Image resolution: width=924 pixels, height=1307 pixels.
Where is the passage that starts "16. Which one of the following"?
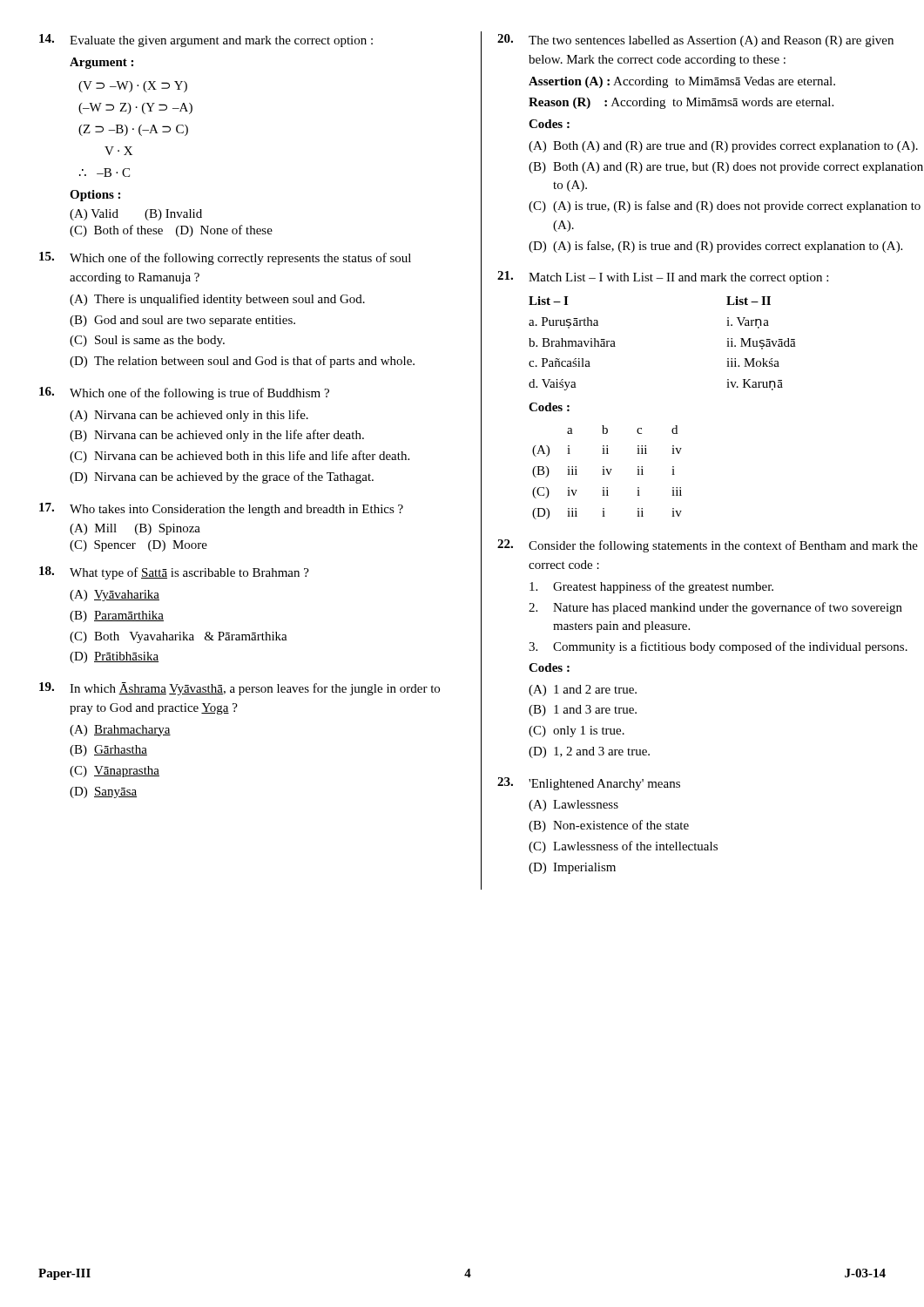point(252,436)
